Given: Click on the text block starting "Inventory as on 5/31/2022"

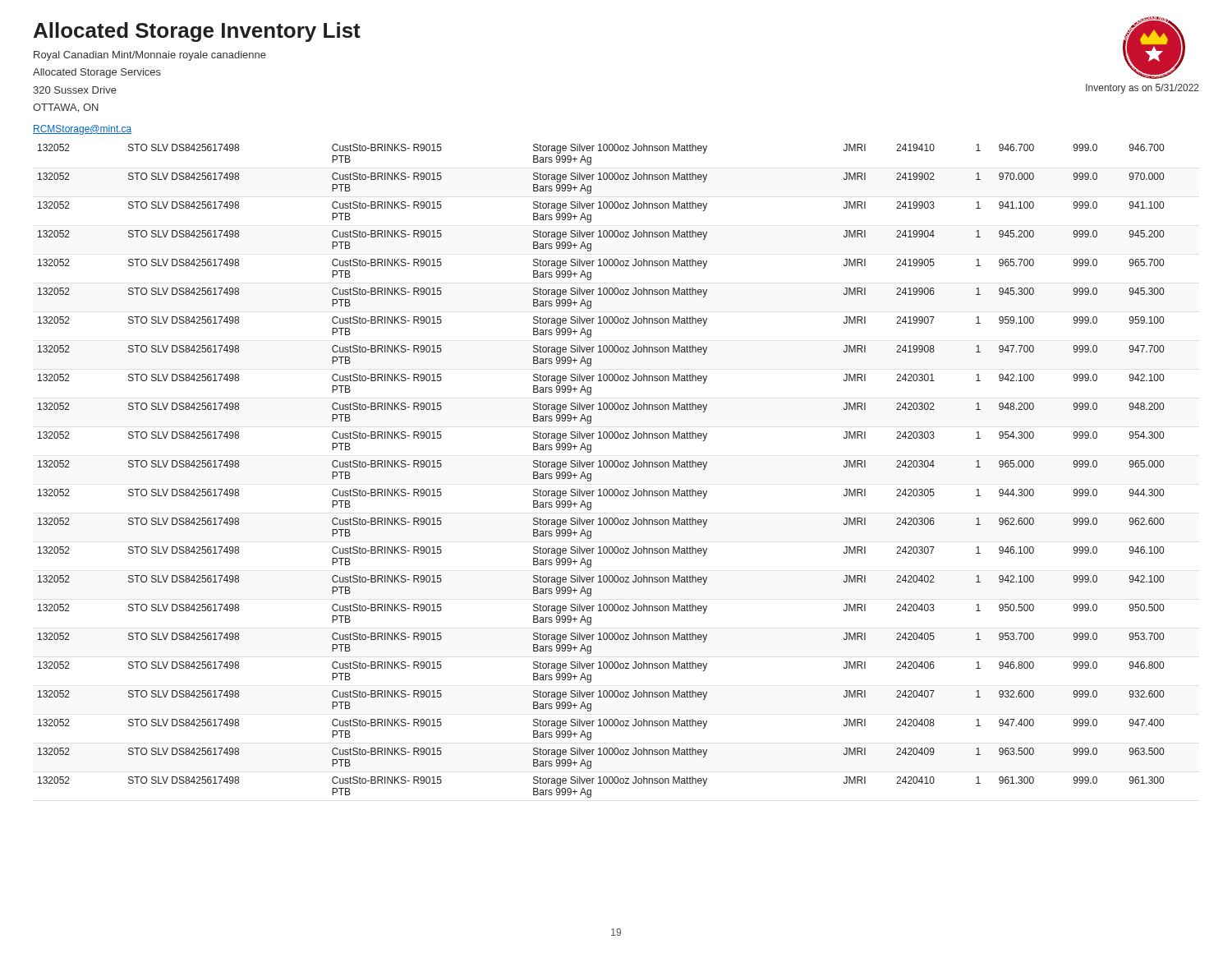Looking at the screenshot, I should 1142,88.
